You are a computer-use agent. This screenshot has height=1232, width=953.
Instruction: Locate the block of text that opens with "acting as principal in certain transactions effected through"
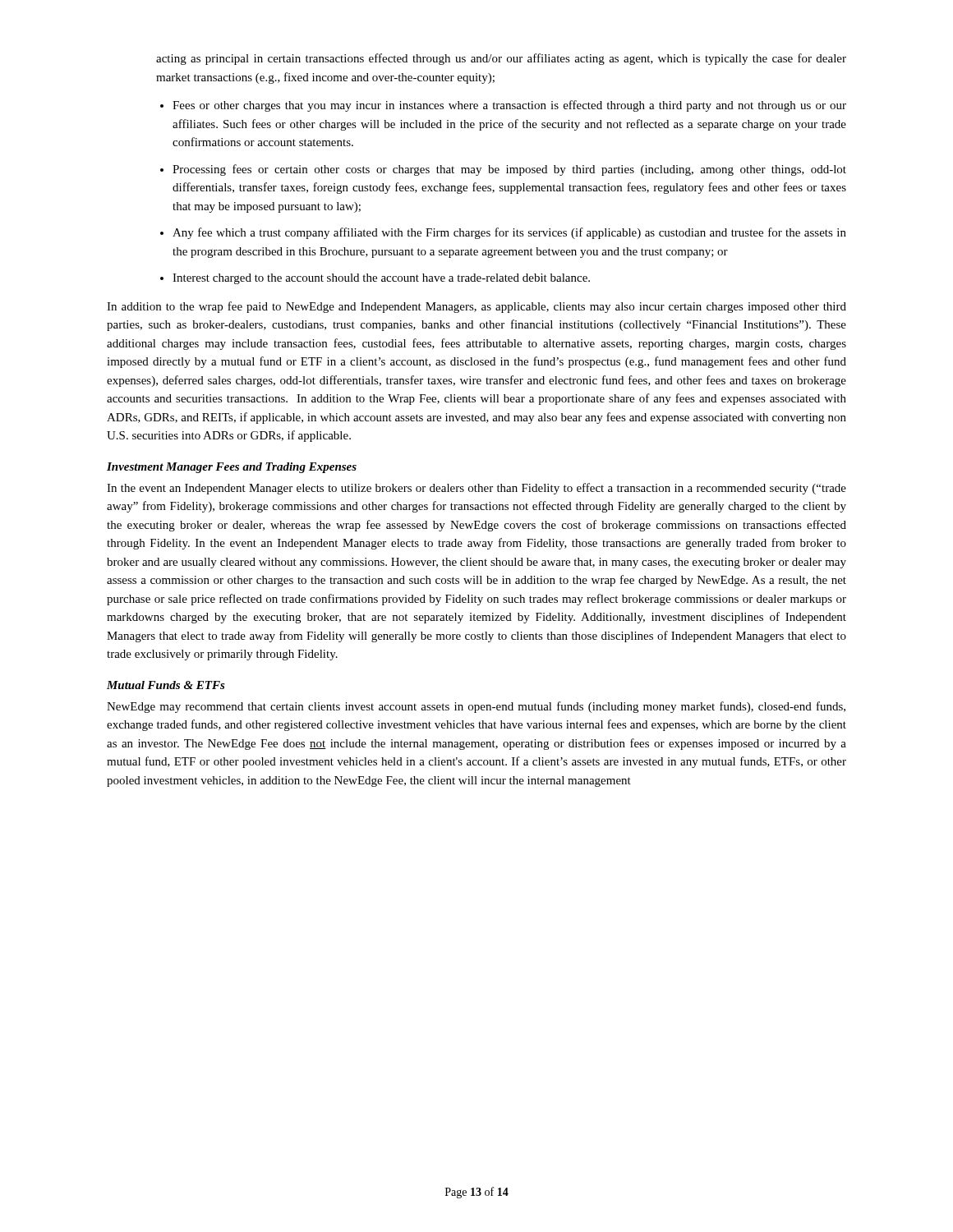click(x=501, y=68)
